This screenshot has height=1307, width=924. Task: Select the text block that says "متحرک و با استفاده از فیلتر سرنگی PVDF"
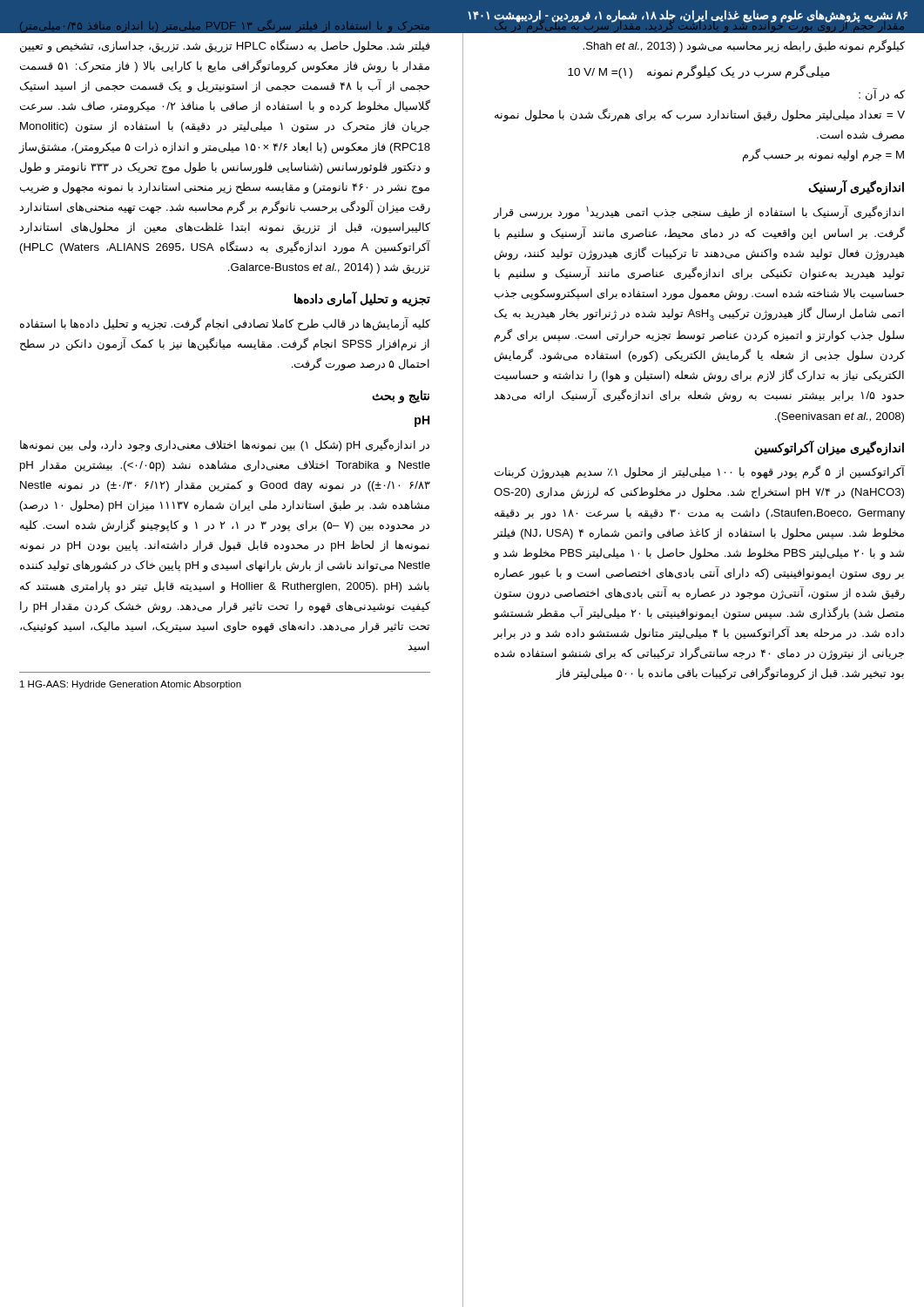tap(225, 146)
